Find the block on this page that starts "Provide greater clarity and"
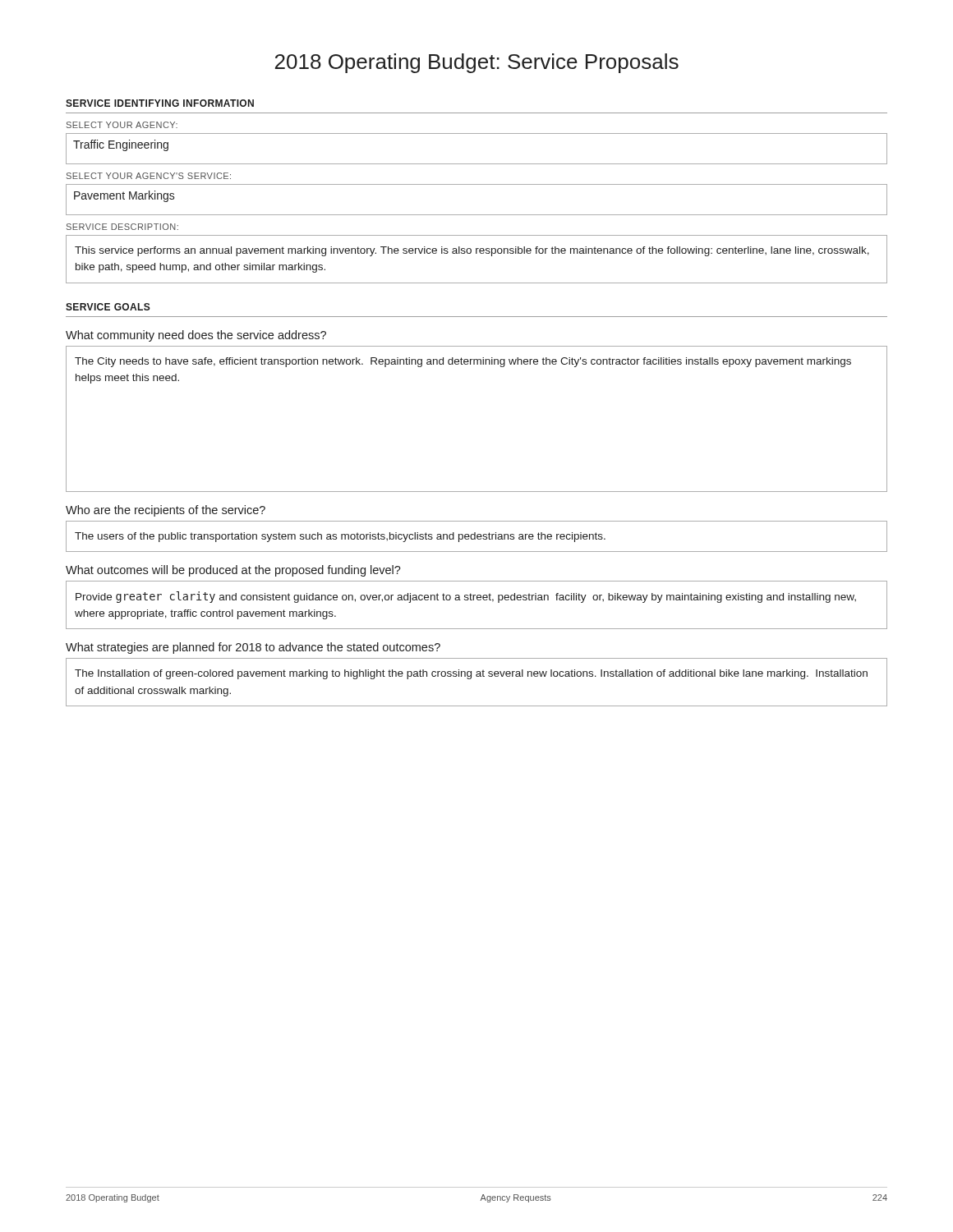This screenshot has width=953, height=1232. tap(466, 604)
